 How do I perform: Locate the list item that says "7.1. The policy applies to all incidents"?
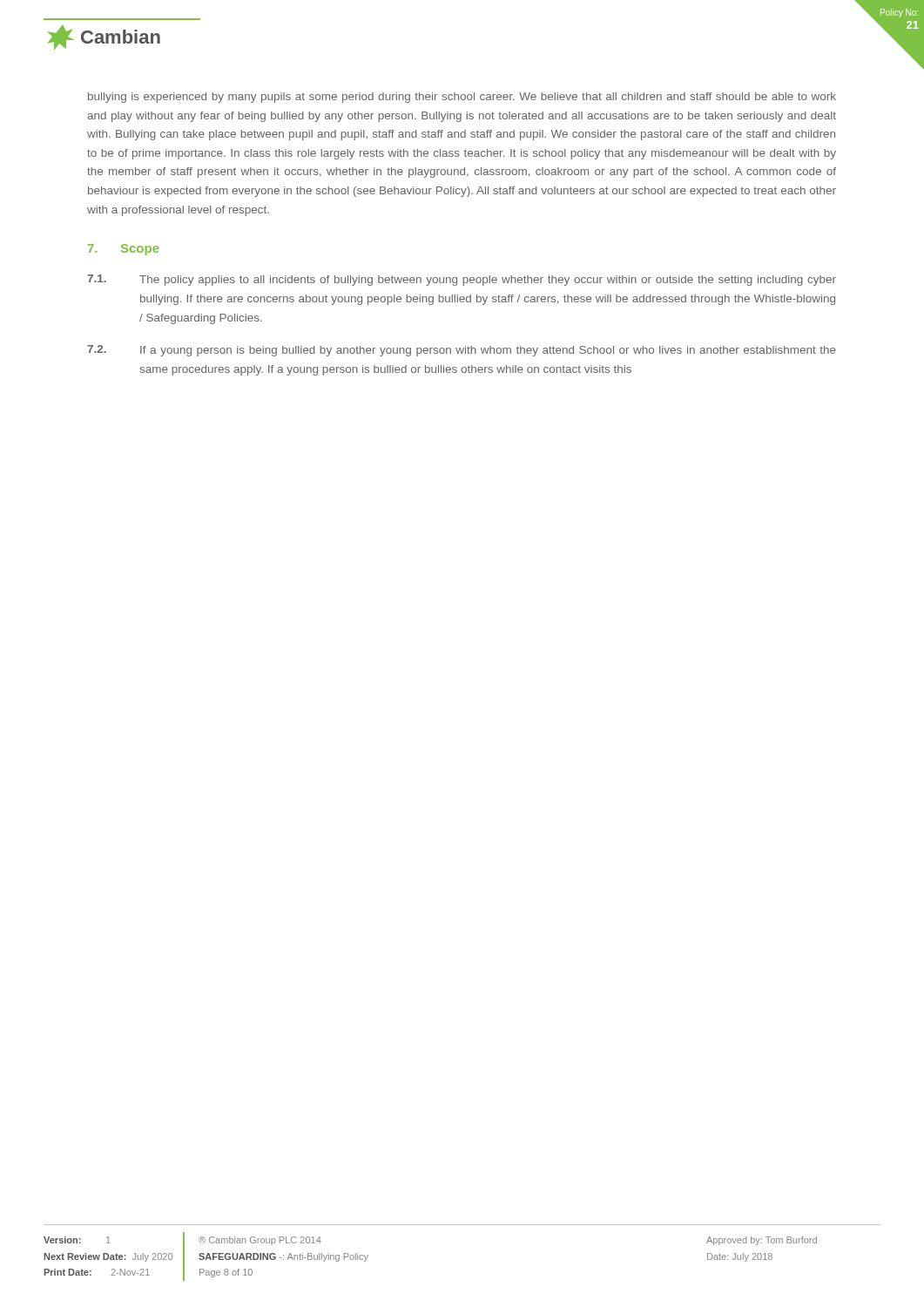(462, 299)
